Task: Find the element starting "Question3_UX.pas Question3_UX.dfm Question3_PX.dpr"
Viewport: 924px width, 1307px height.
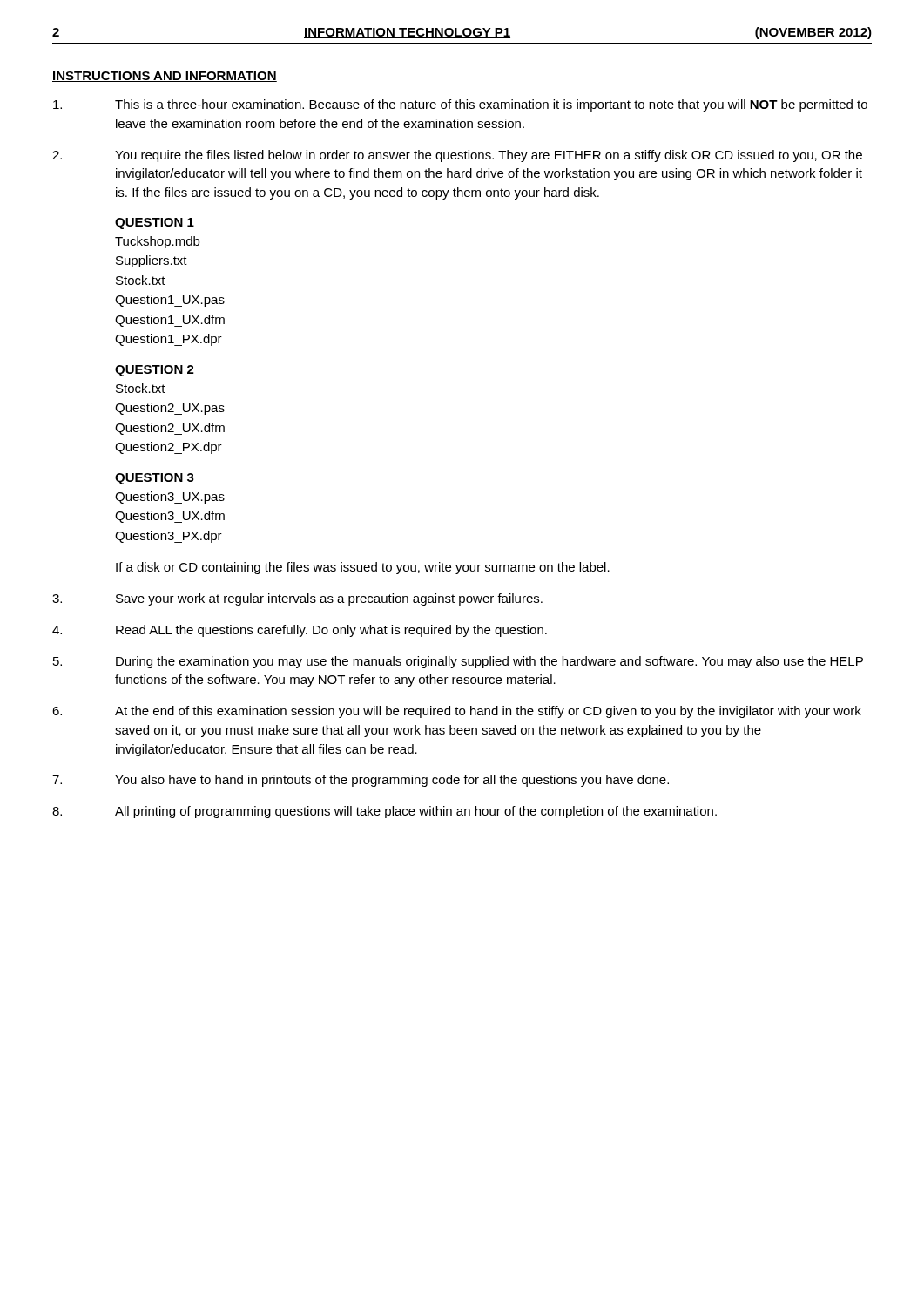Action: (x=170, y=516)
